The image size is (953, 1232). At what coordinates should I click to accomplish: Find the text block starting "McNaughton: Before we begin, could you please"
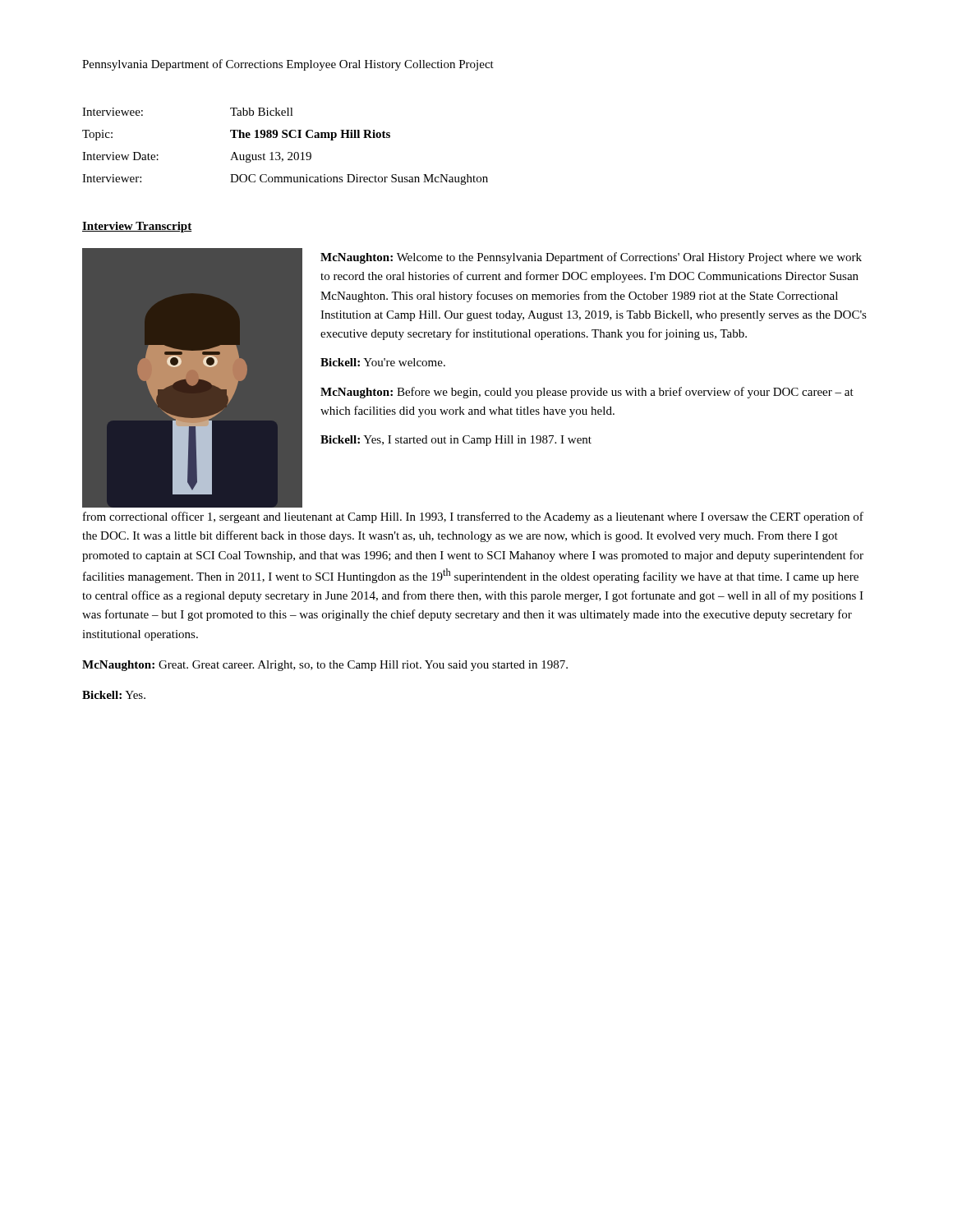587,401
